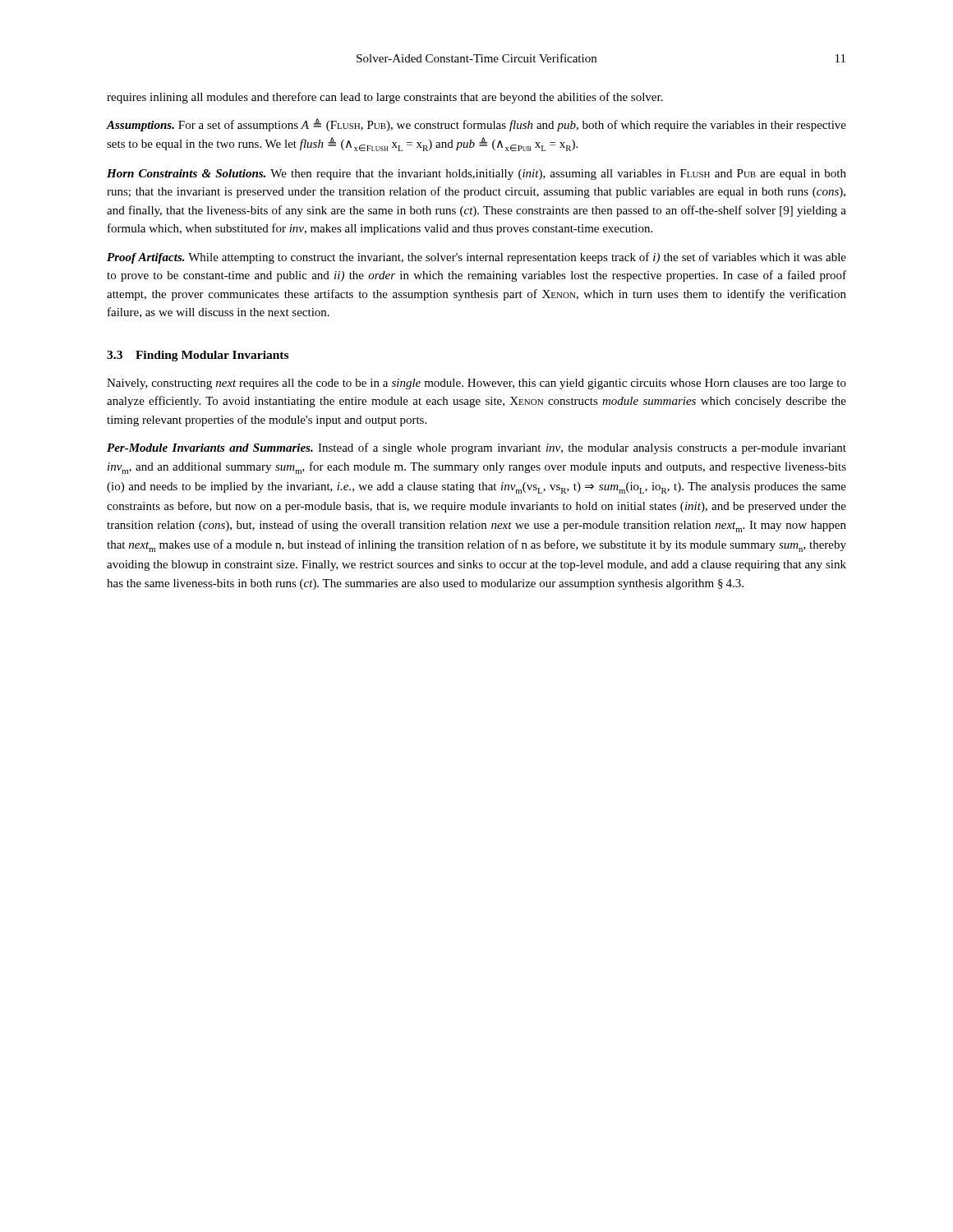This screenshot has width=953, height=1232.
Task: Point to the passage starting "3.3 Finding Modular Invariants"
Action: pos(198,354)
